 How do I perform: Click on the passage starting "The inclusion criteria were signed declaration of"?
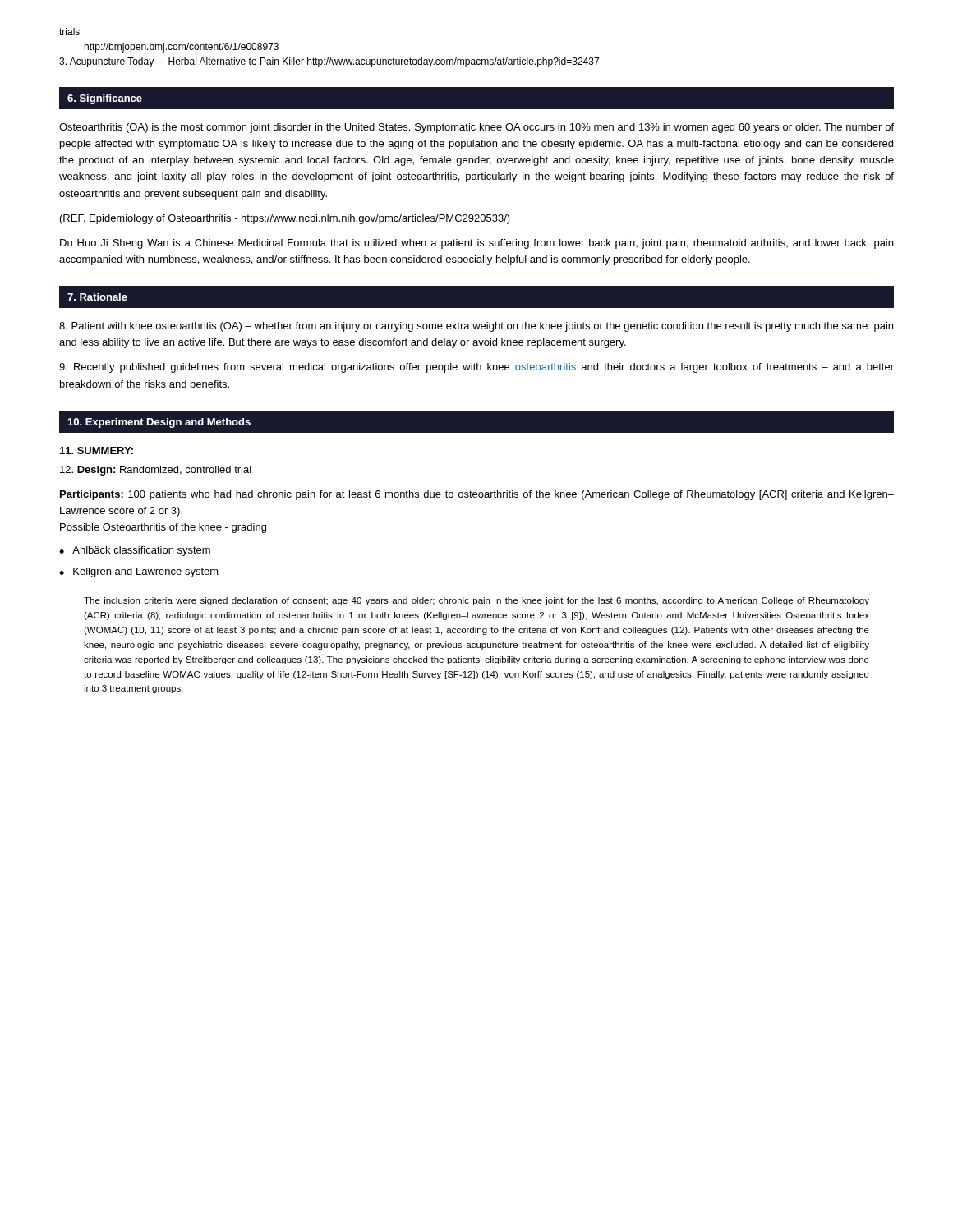(476, 645)
